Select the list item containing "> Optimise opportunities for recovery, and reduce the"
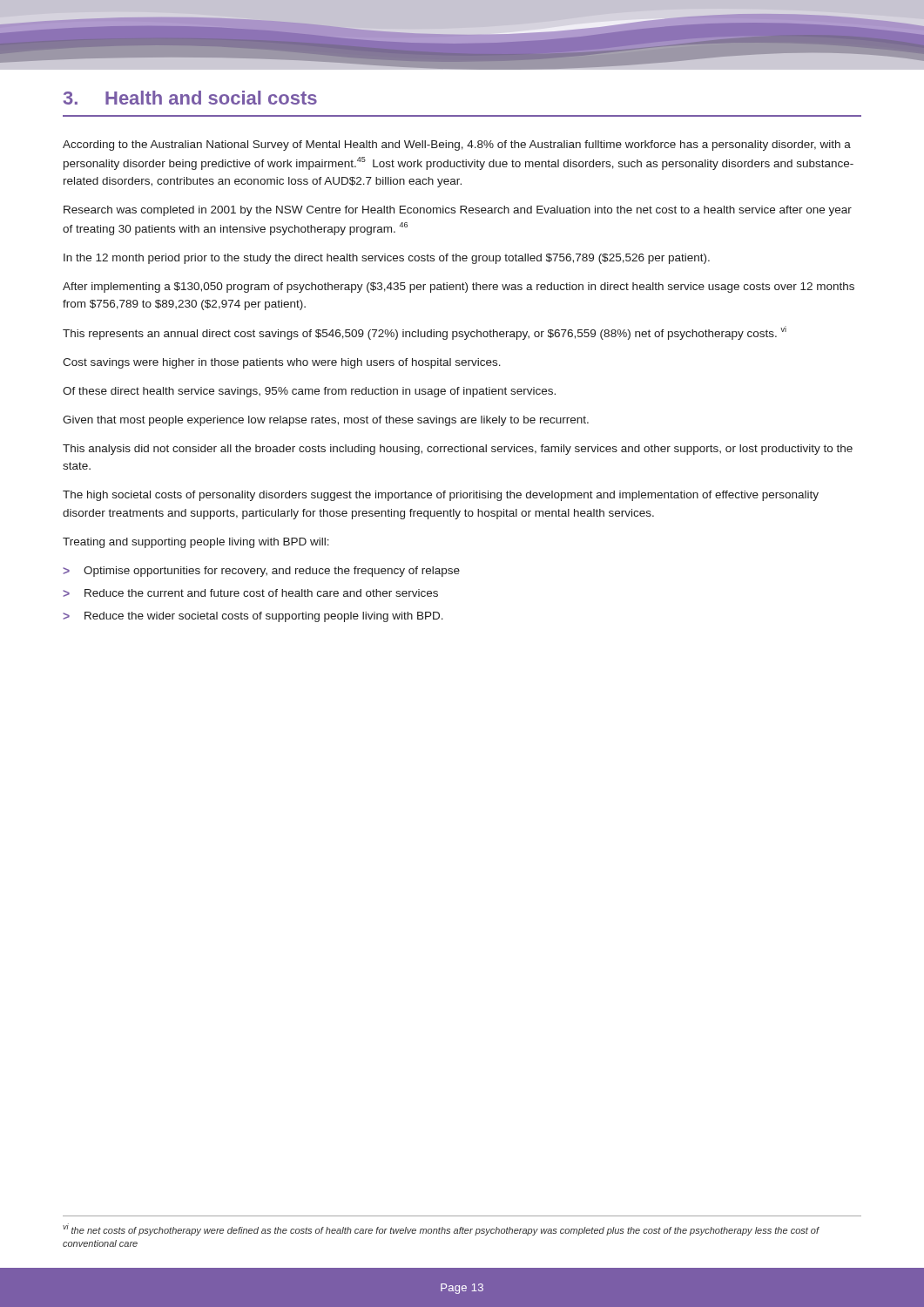This screenshot has height=1307, width=924. point(261,572)
